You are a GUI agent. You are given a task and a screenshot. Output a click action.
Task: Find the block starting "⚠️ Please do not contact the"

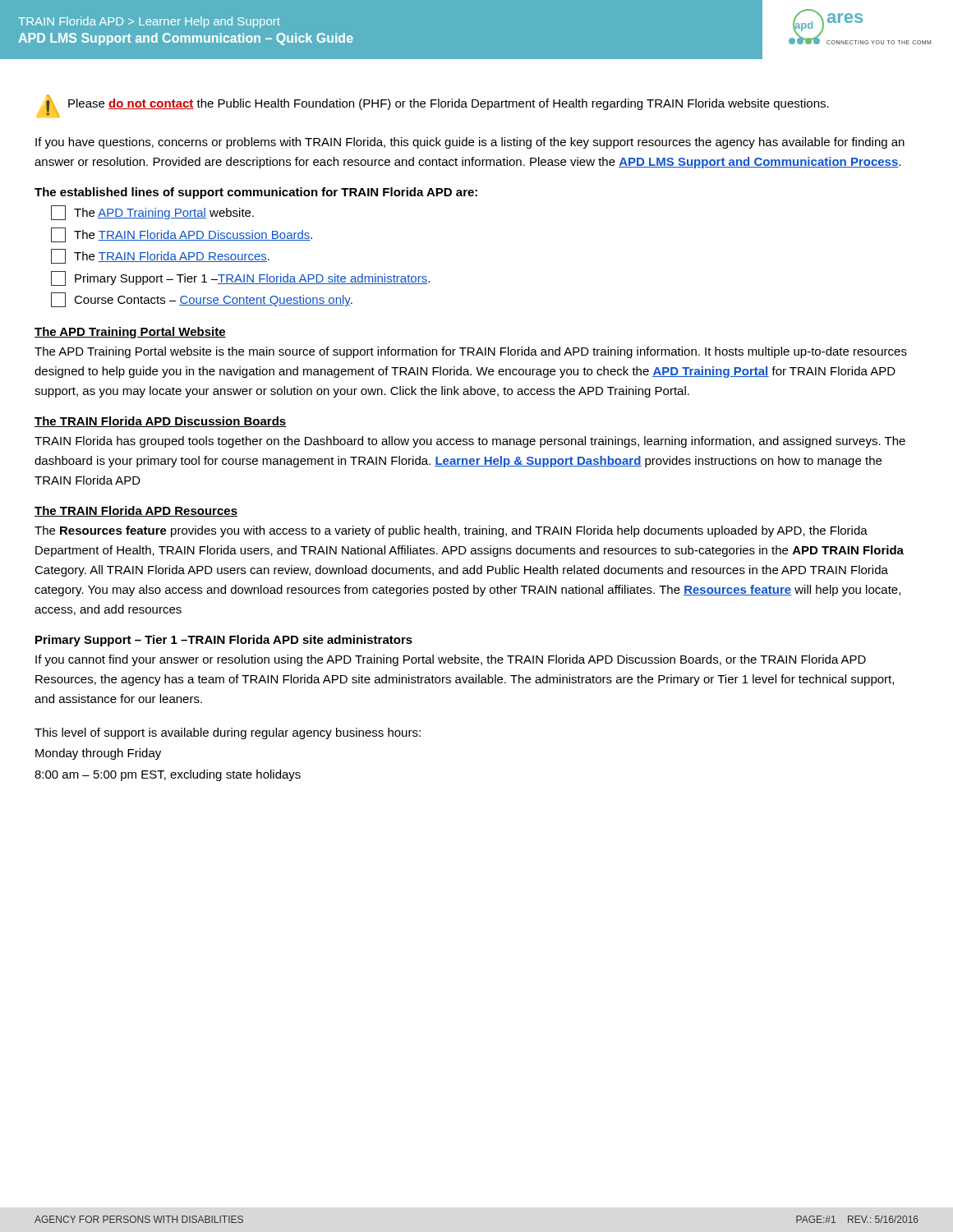coord(432,106)
